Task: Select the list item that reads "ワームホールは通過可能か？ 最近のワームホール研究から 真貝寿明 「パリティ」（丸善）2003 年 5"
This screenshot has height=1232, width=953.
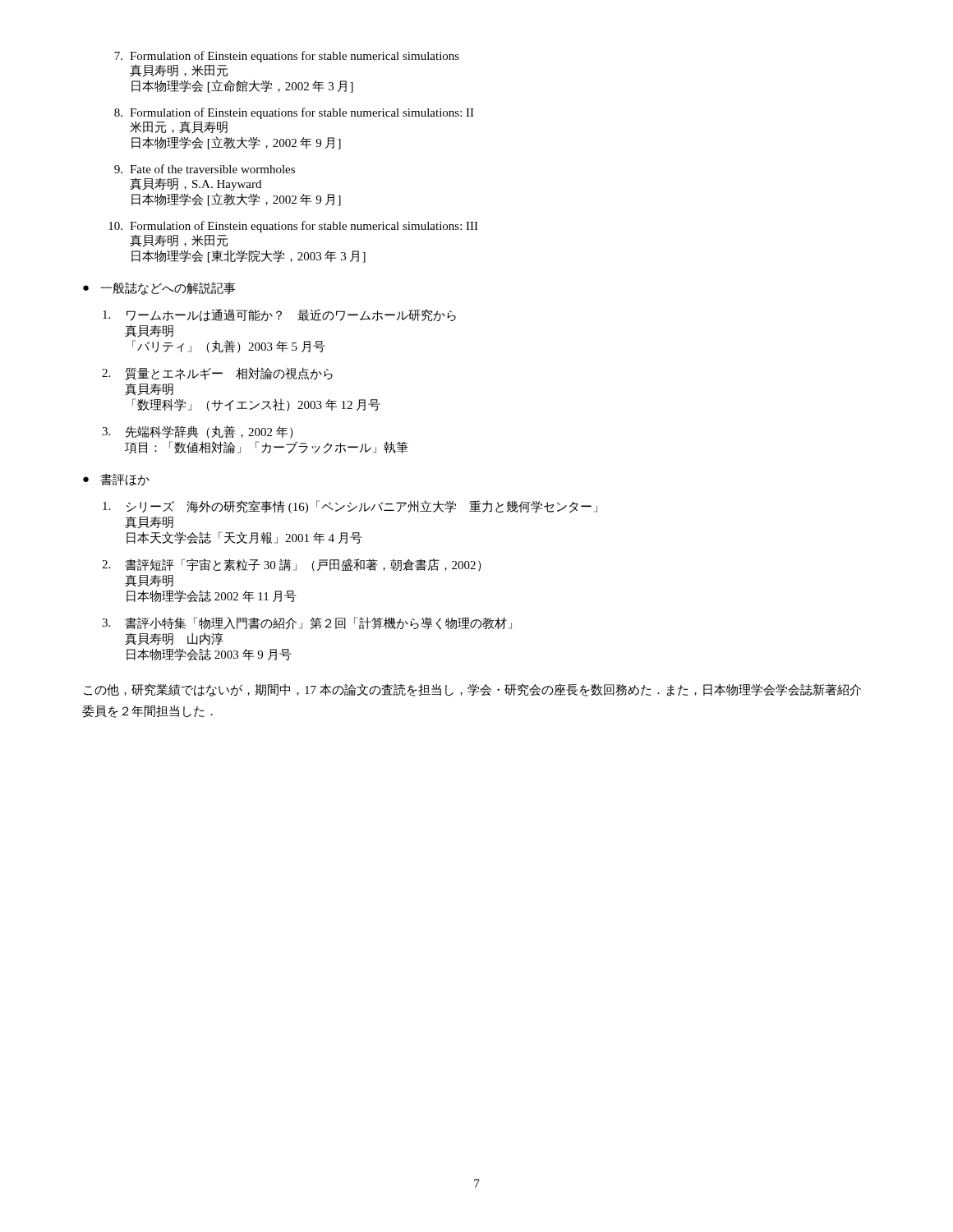Action: (x=280, y=331)
